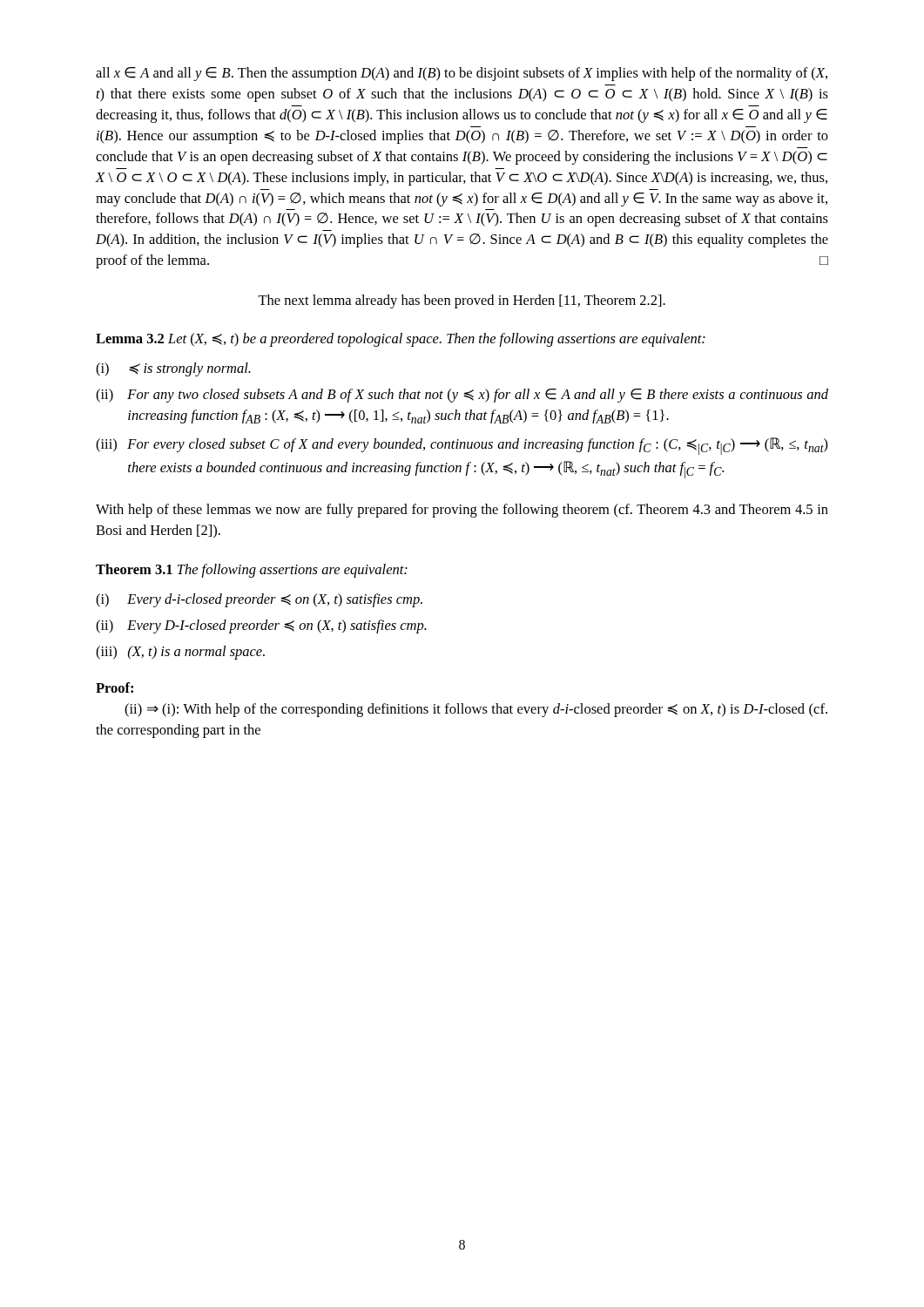Find the text that says "Theorem 3.1 The following assertions are equivalent:"

pos(252,571)
